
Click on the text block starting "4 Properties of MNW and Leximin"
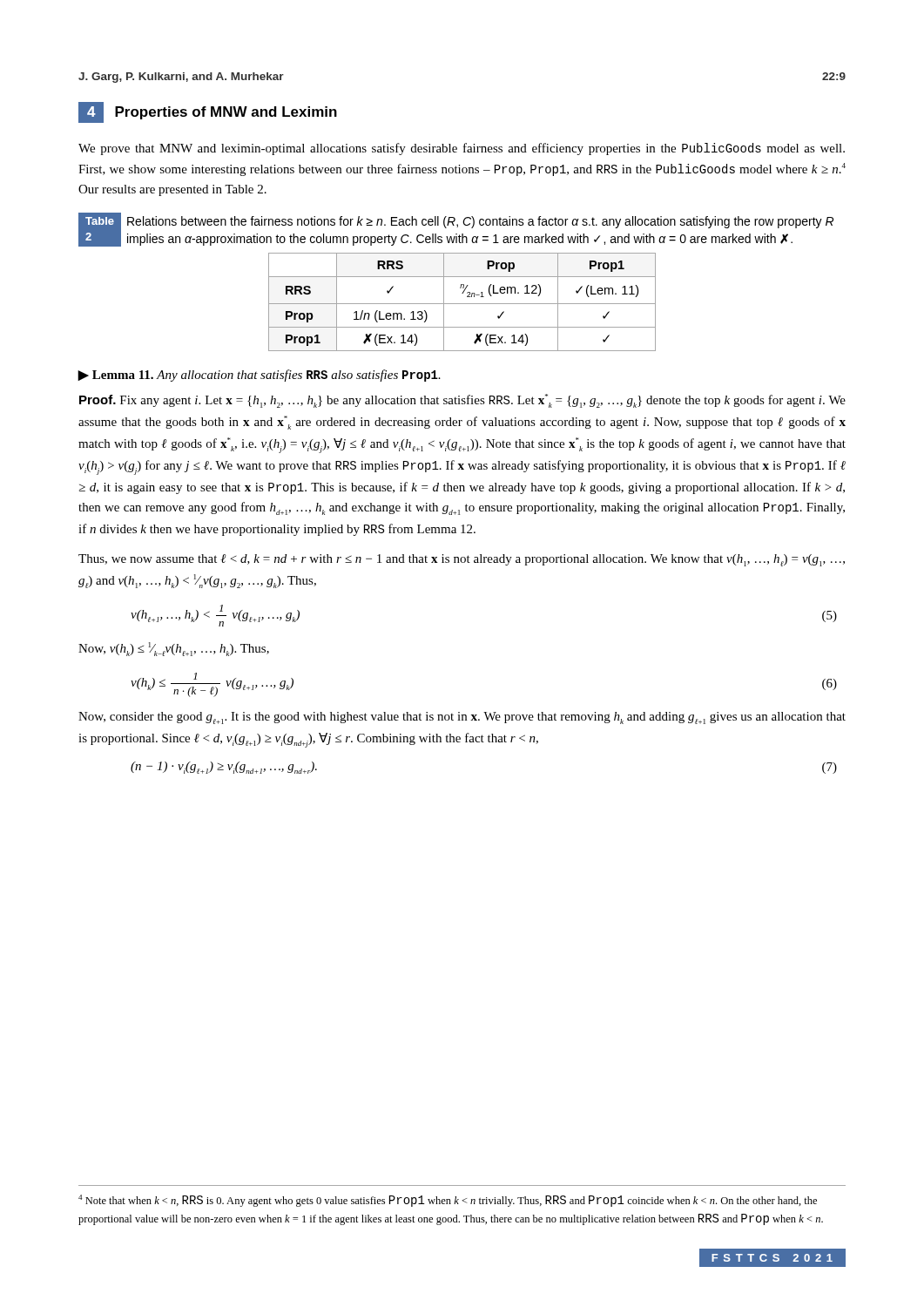(x=208, y=112)
